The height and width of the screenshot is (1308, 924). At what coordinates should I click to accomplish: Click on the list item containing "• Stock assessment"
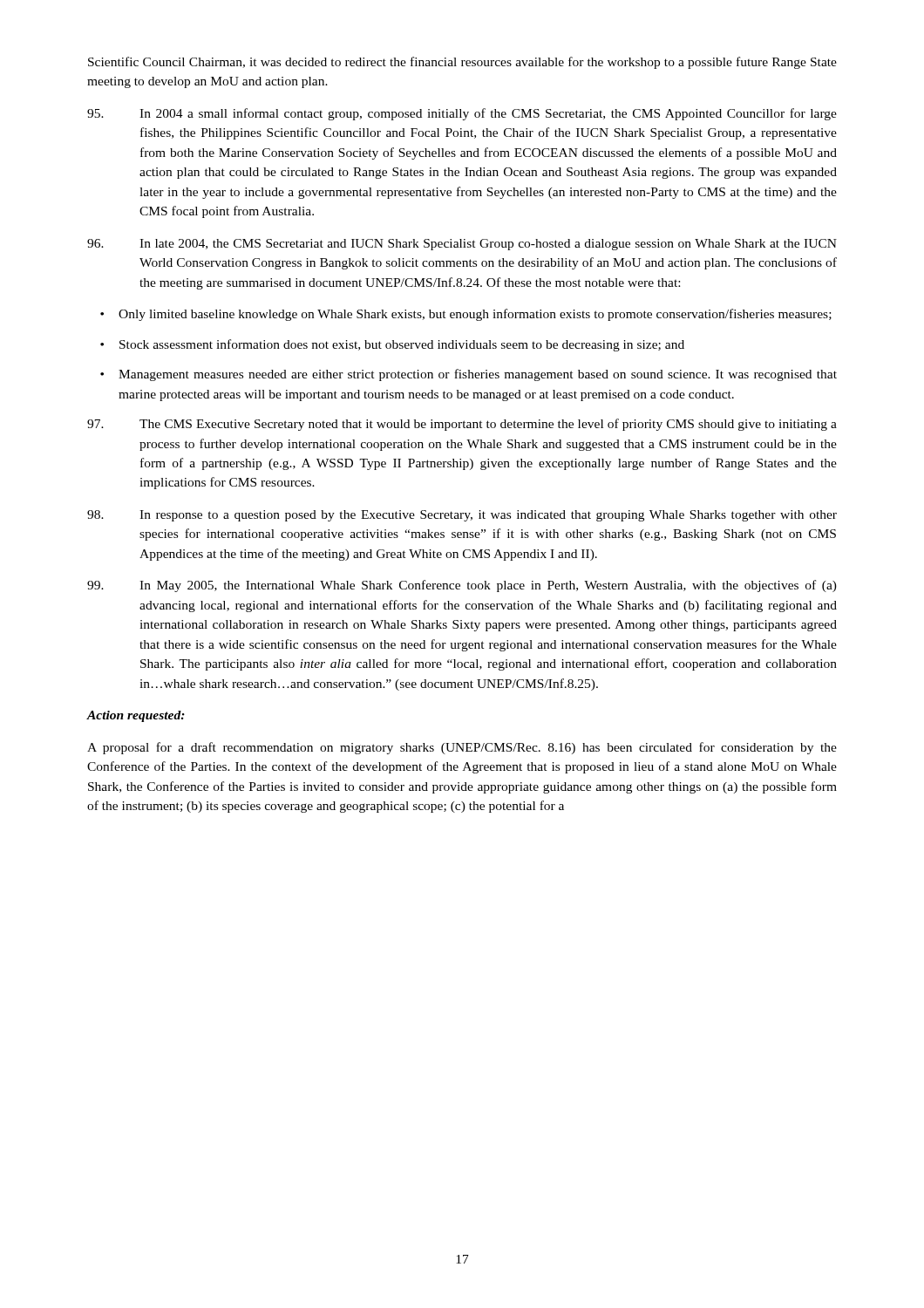462,344
